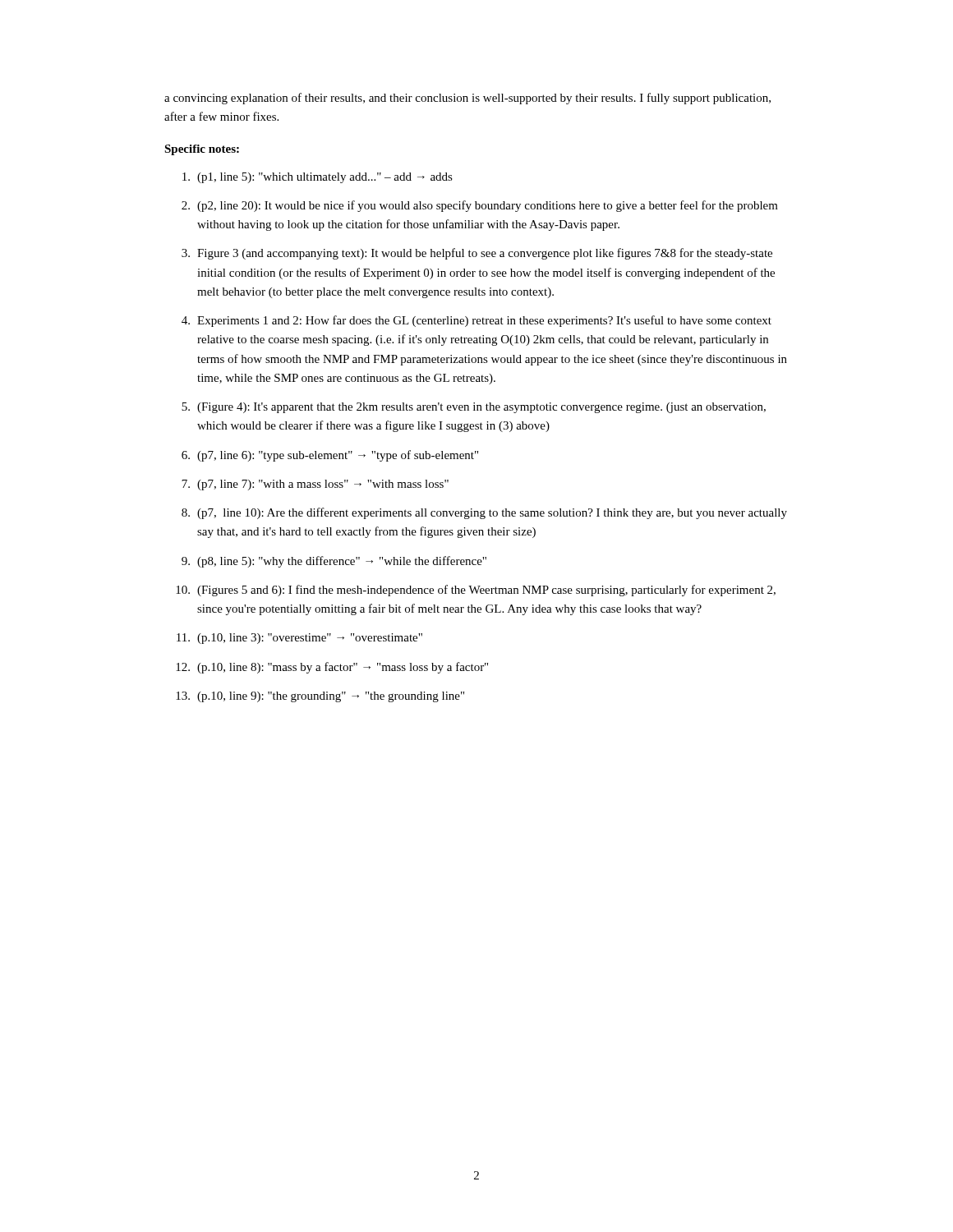Viewport: 953px width, 1232px height.
Task: Find the text block starting "(p1, line 5): "which ultimately add..." – add"
Action: [318, 178]
